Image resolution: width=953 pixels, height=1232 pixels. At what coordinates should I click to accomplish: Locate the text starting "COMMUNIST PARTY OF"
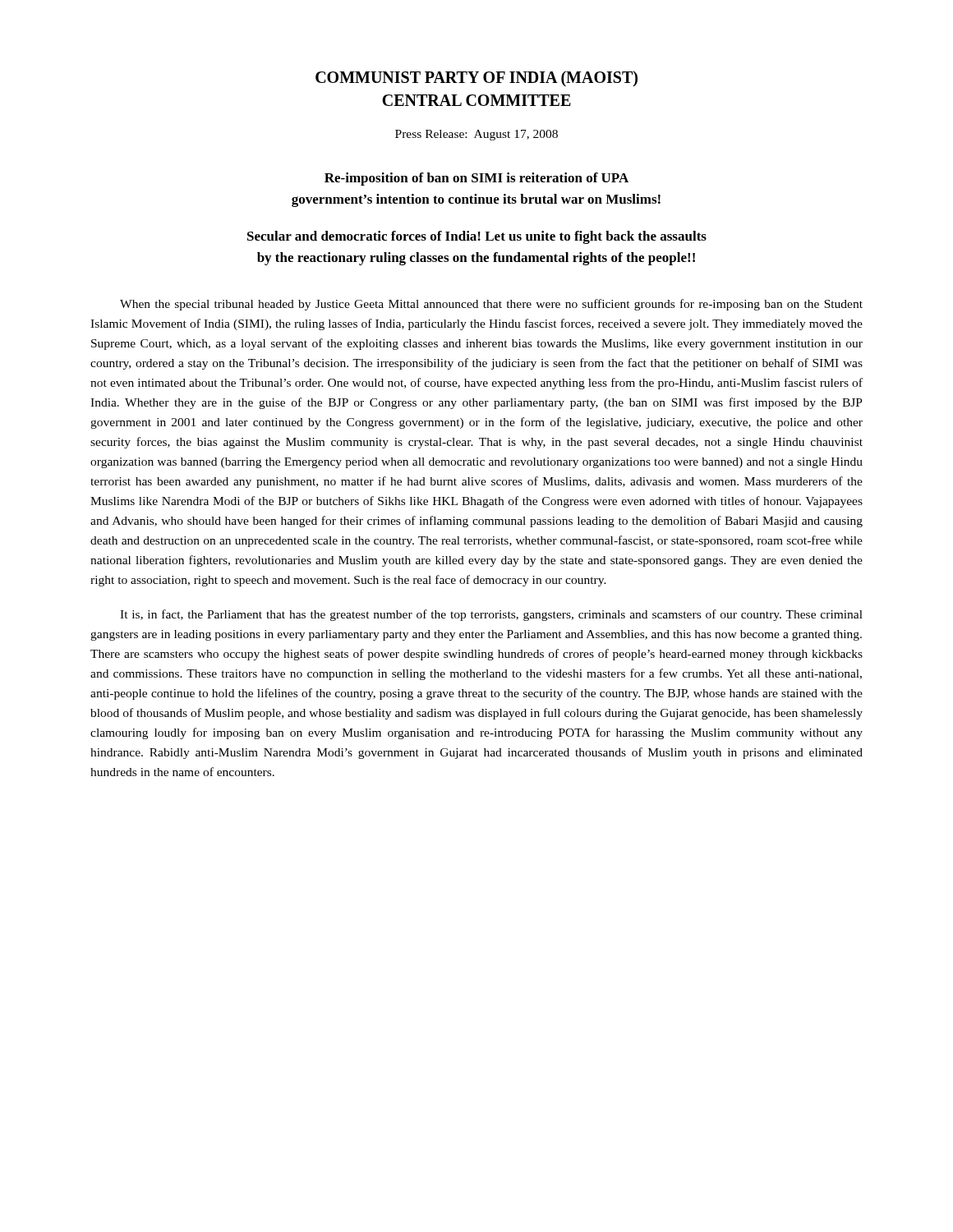tap(476, 89)
